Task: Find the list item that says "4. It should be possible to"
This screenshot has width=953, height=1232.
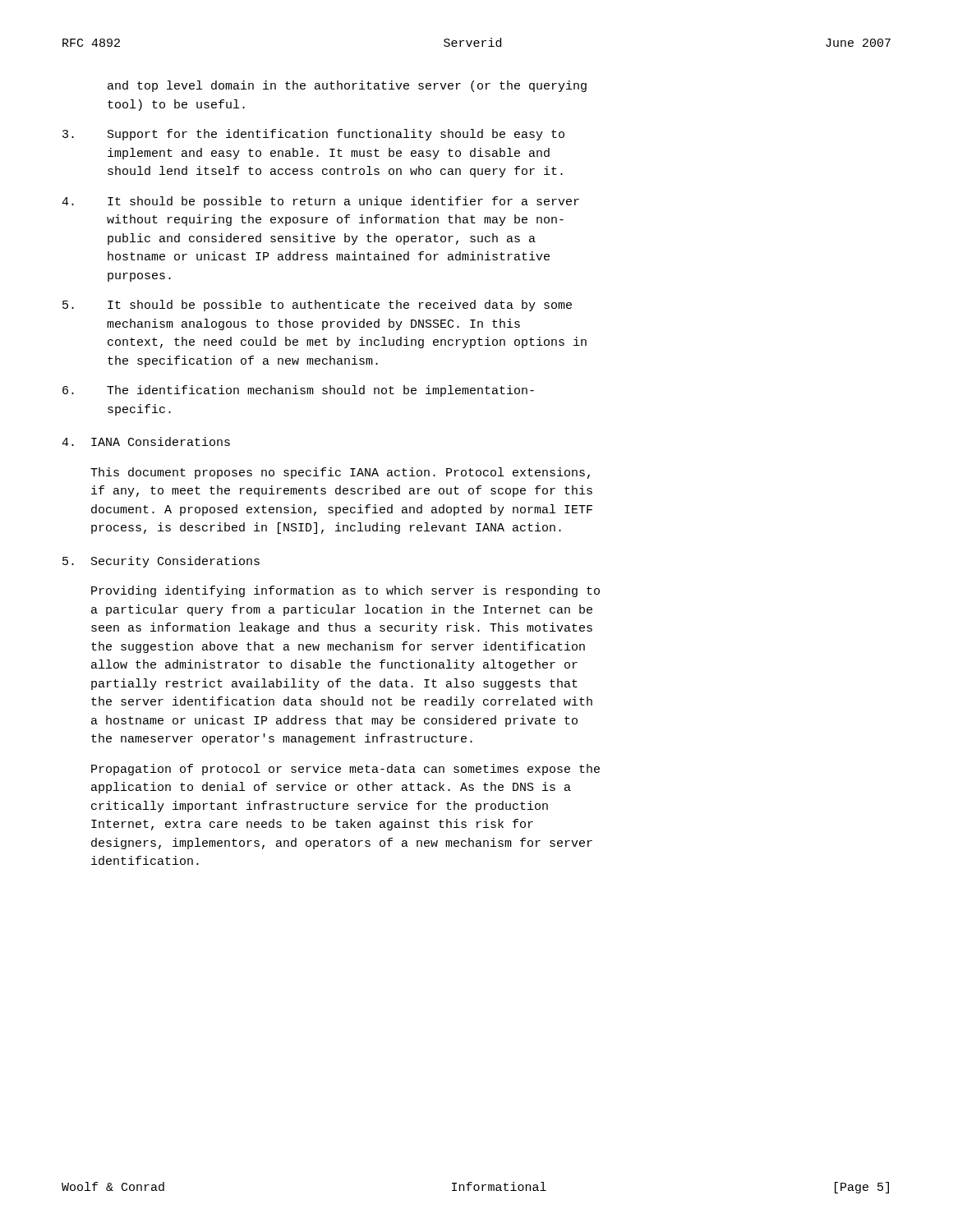Action: (x=476, y=240)
